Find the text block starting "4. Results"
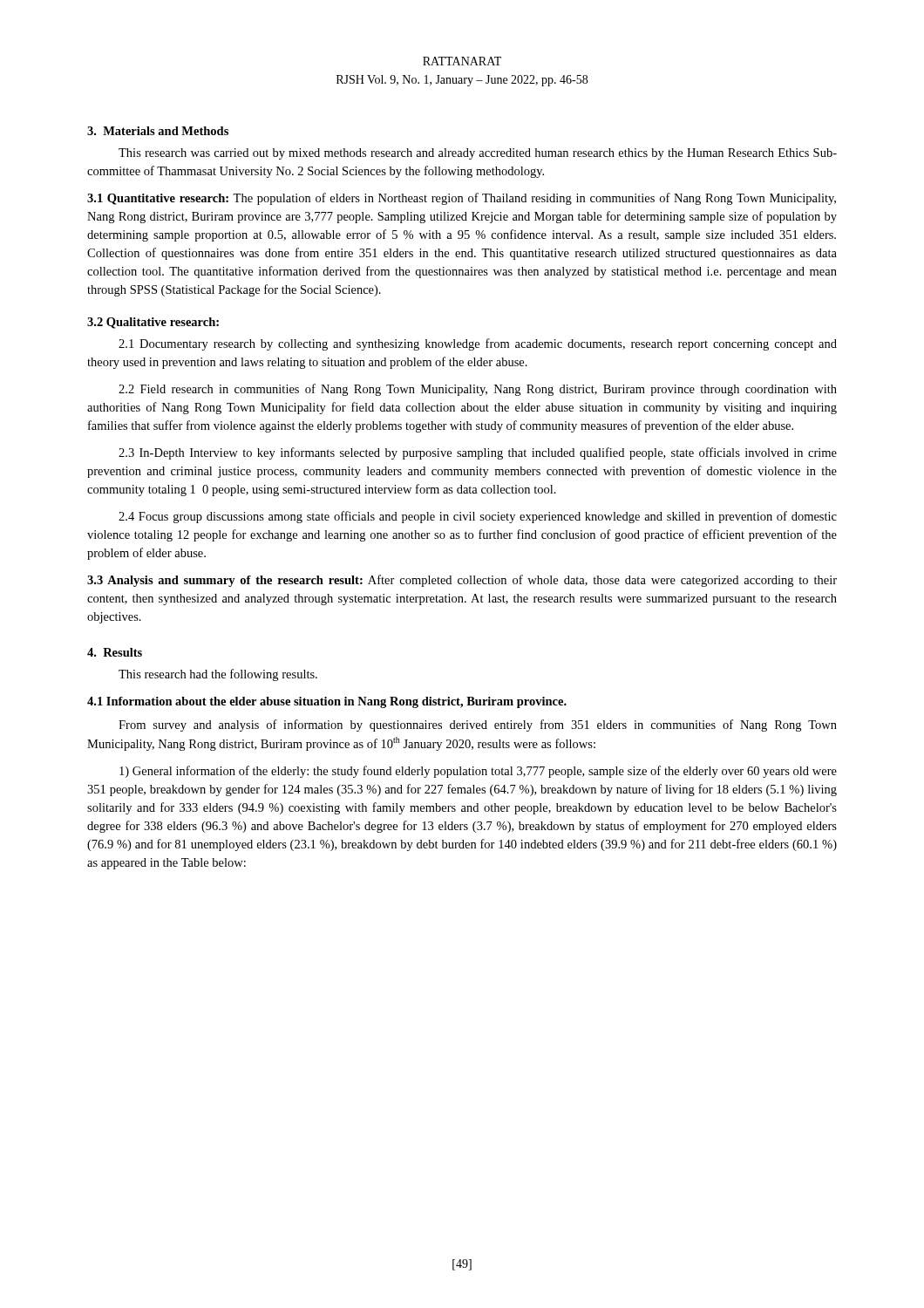Image resolution: width=924 pixels, height=1308 pixels. point(115,653)
